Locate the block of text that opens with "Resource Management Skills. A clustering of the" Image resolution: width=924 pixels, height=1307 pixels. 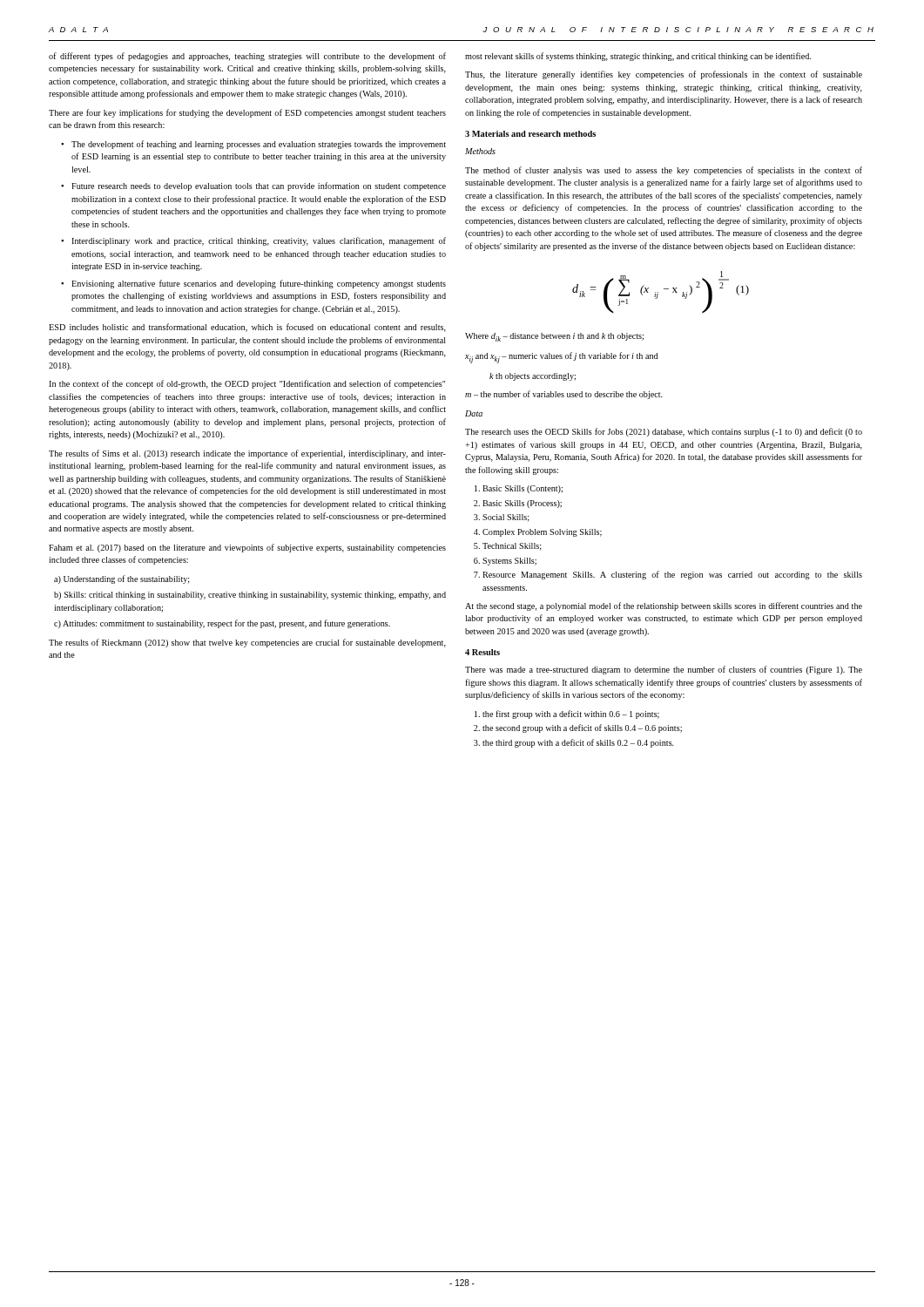[x=672, y=581]
